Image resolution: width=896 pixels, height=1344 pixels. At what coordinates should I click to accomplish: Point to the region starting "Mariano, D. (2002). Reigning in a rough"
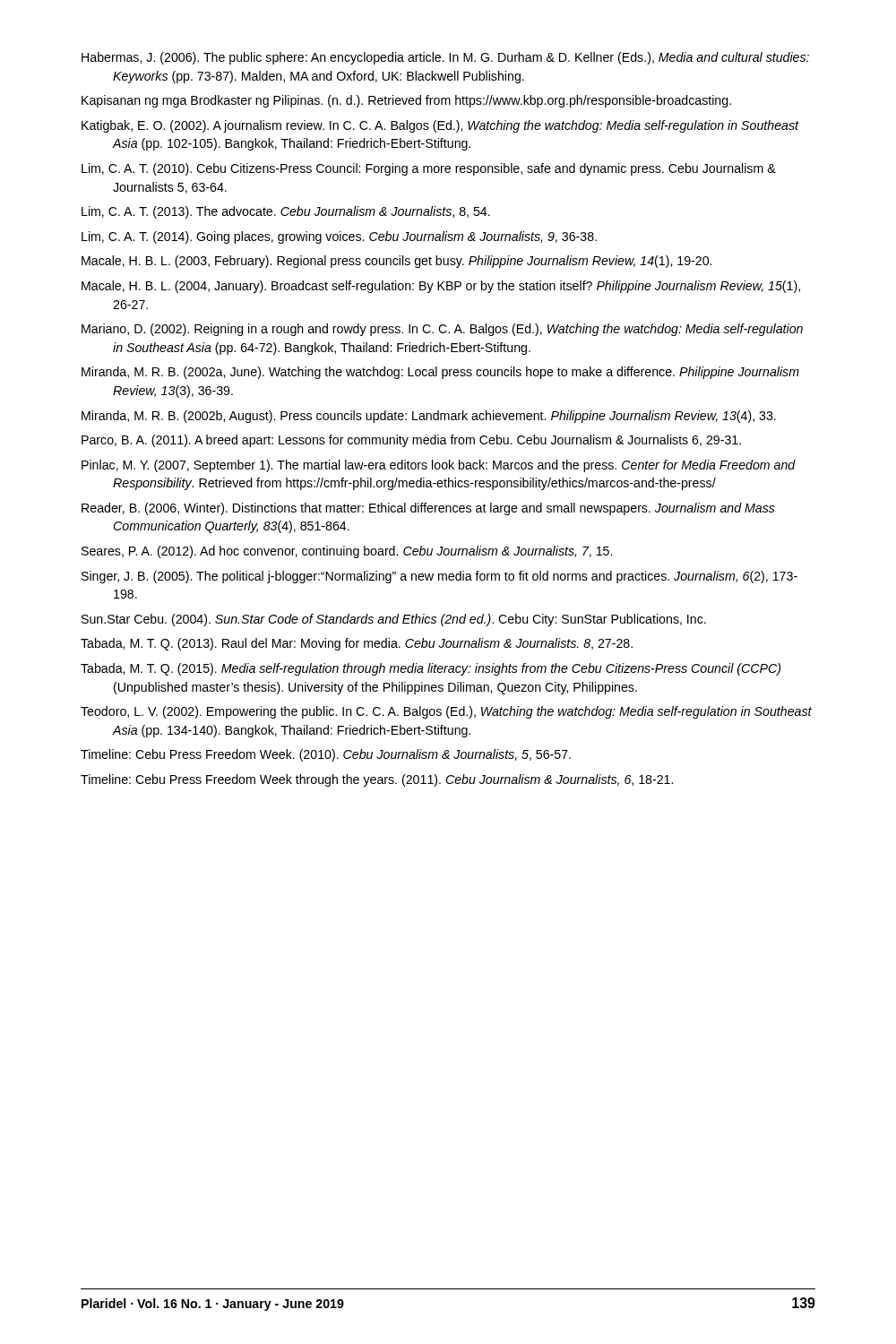pyautogui.click(x=442, y=338)
